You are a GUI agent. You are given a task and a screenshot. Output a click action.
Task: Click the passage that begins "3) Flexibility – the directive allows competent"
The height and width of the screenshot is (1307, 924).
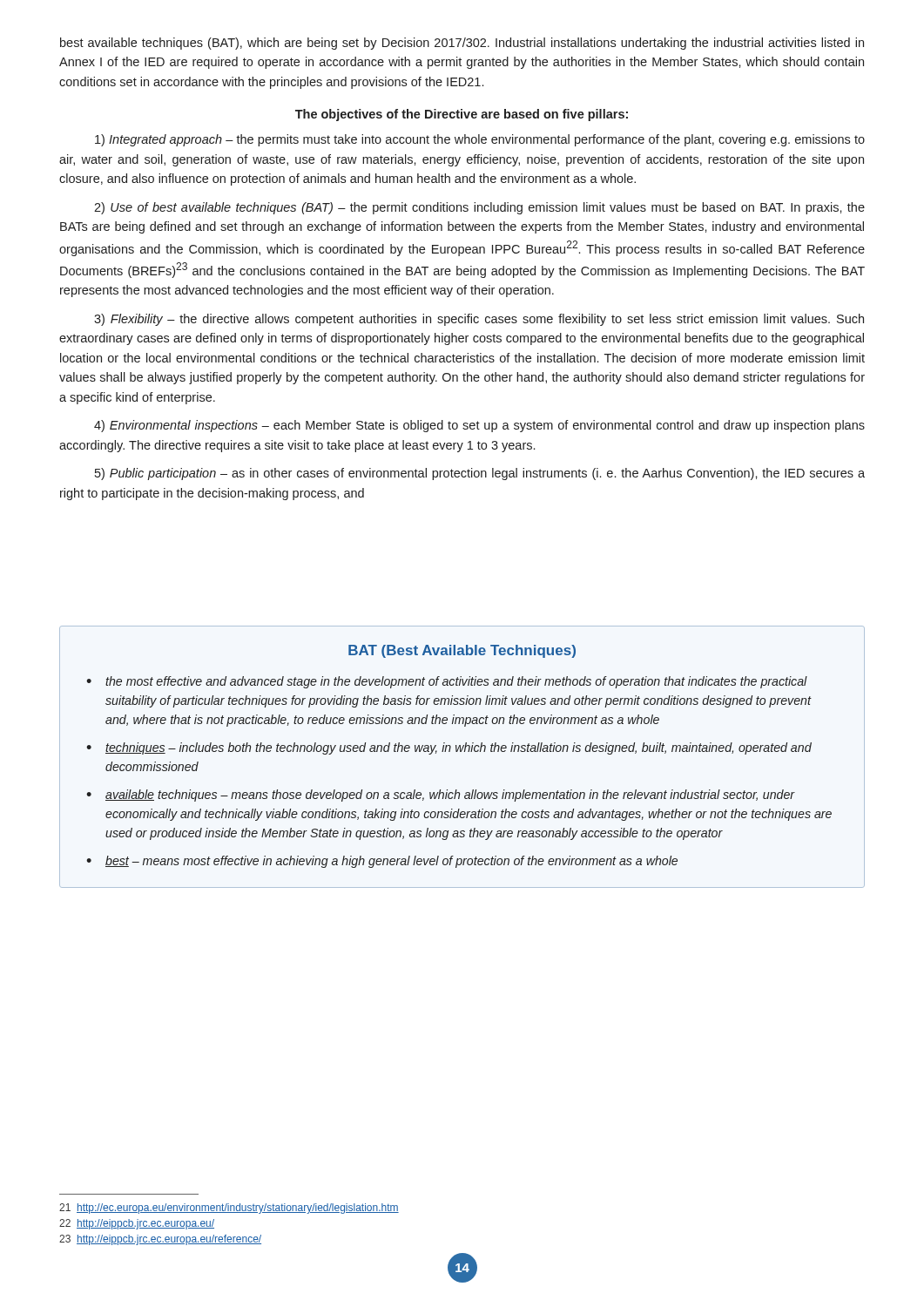pyautogui.click(x=462, y=358)
